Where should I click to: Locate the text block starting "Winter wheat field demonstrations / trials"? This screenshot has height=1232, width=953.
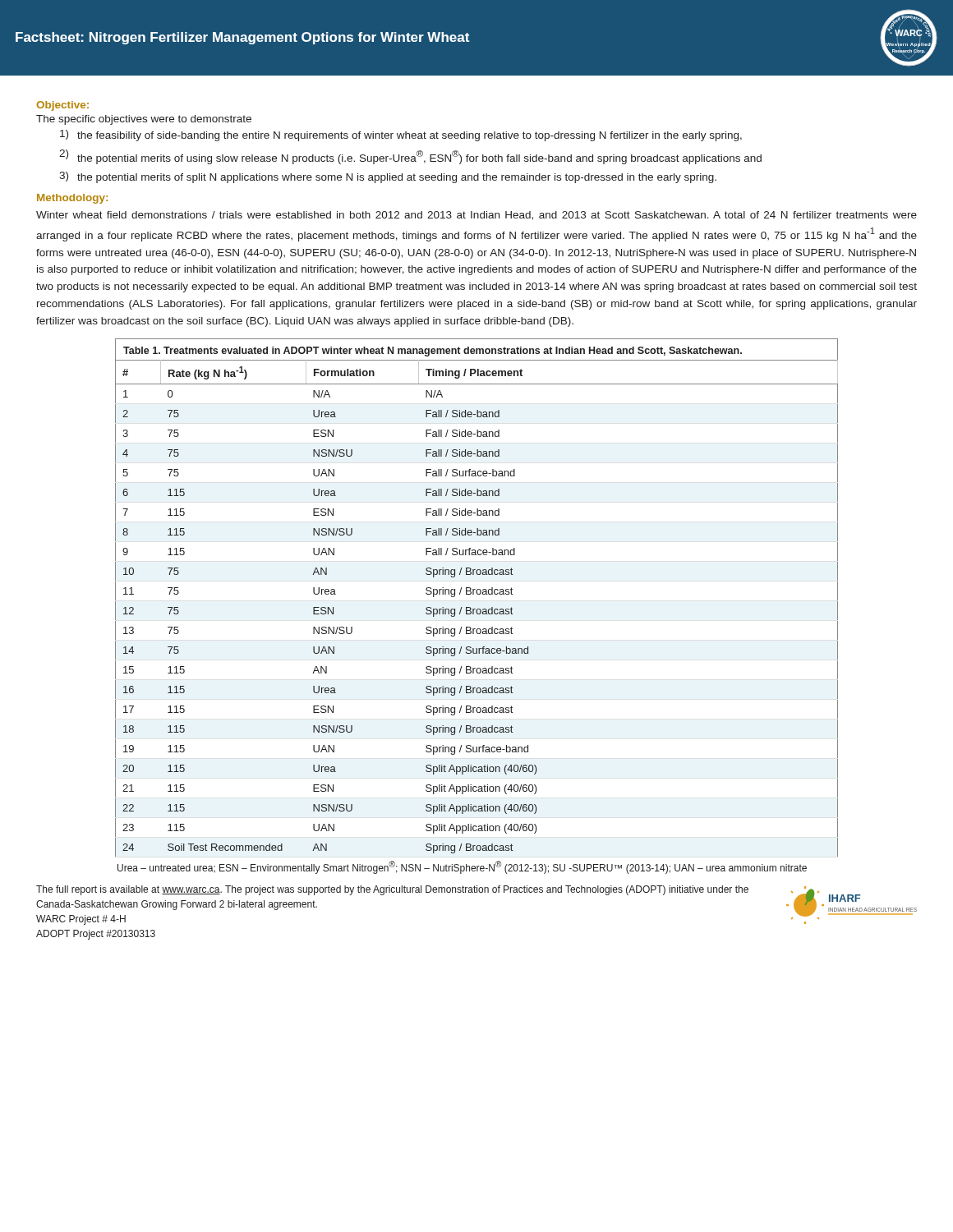click(476, 268)
